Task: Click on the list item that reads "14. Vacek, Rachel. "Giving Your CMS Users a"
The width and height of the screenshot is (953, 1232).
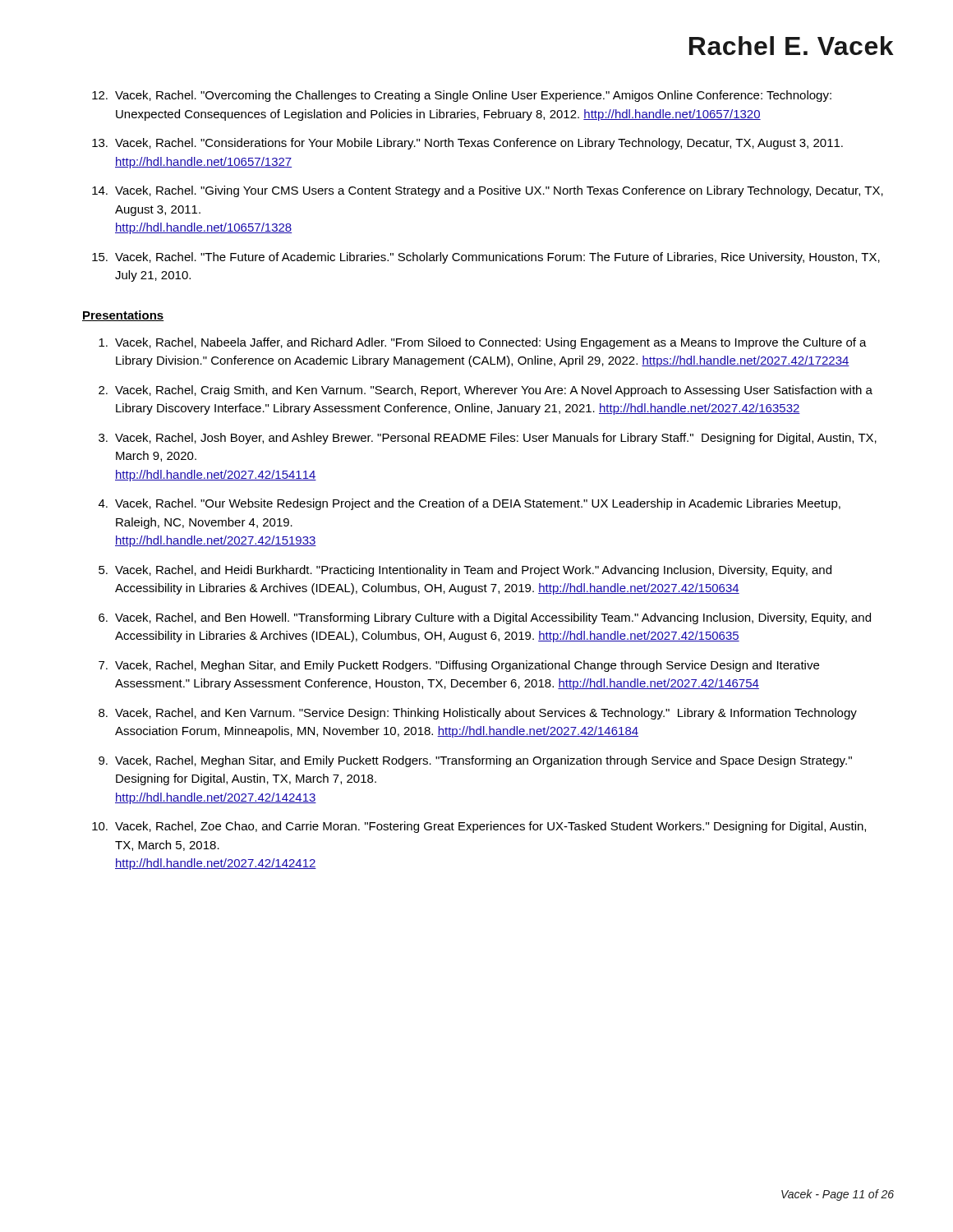Action: pyautogui.click(x=488, y=191)
